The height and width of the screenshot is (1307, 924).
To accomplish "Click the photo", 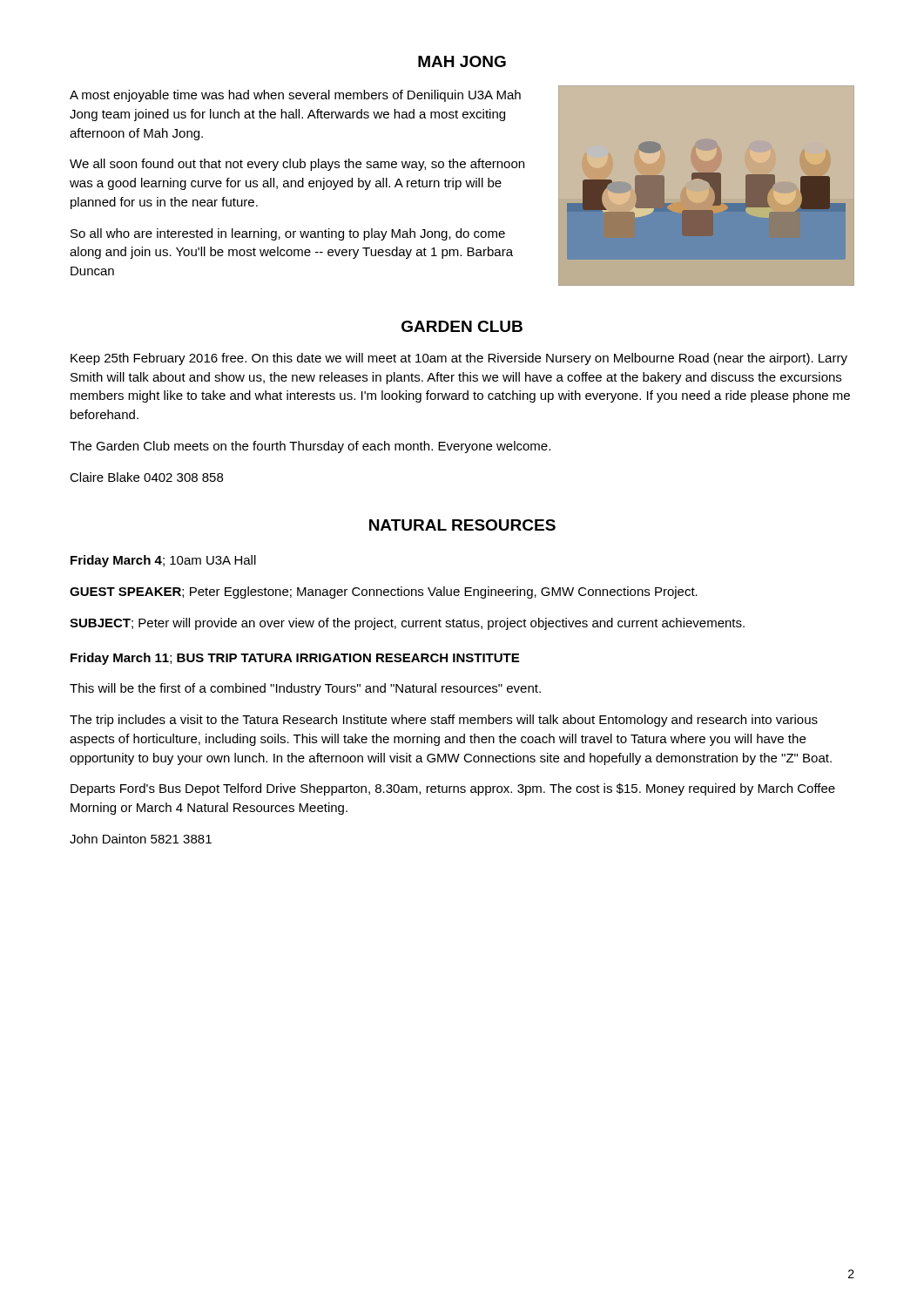I will click(x=706, y=186).
